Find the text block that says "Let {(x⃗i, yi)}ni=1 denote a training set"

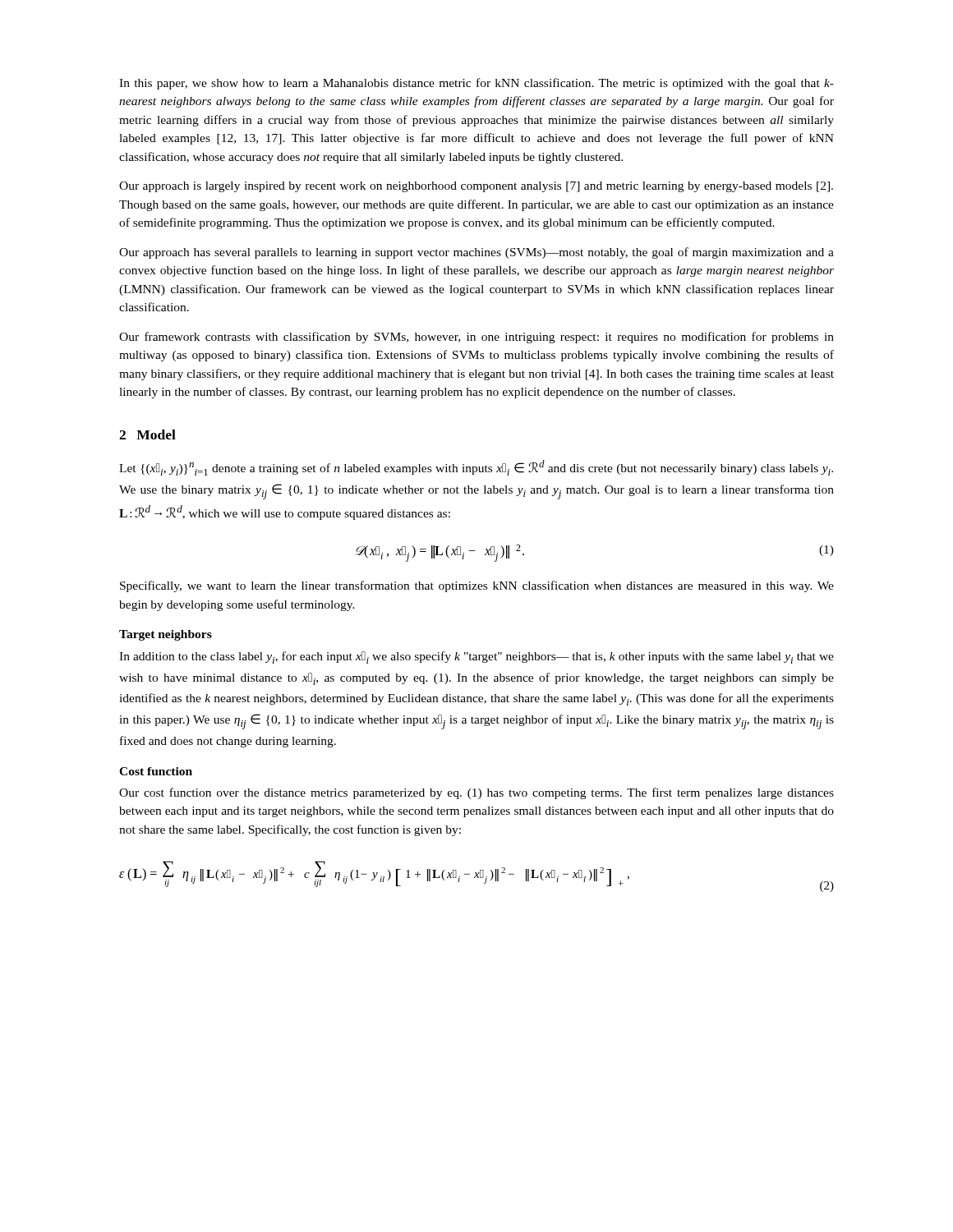[x=476, y=489]
